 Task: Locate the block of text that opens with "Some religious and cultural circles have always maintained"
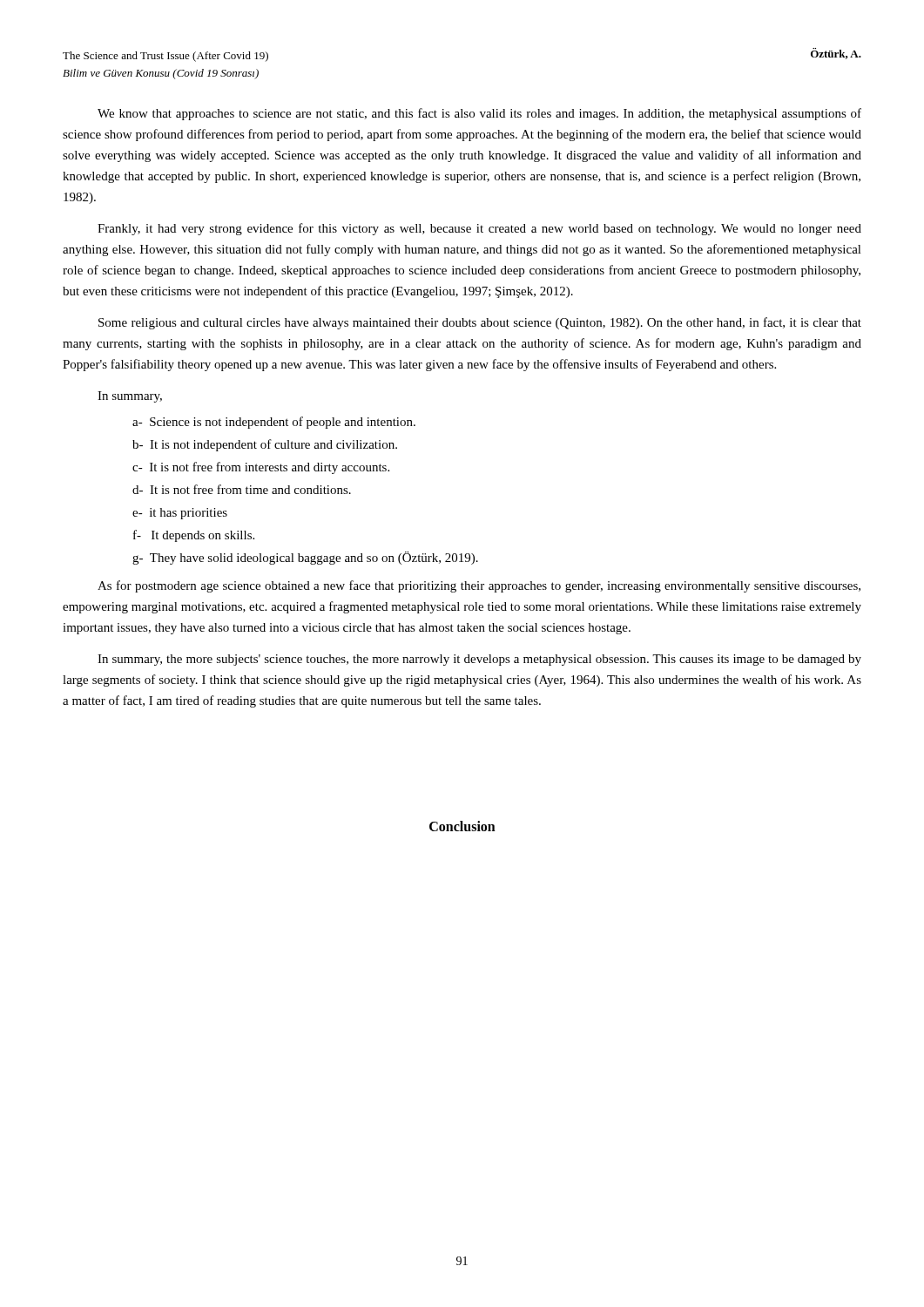coord(462,343)
